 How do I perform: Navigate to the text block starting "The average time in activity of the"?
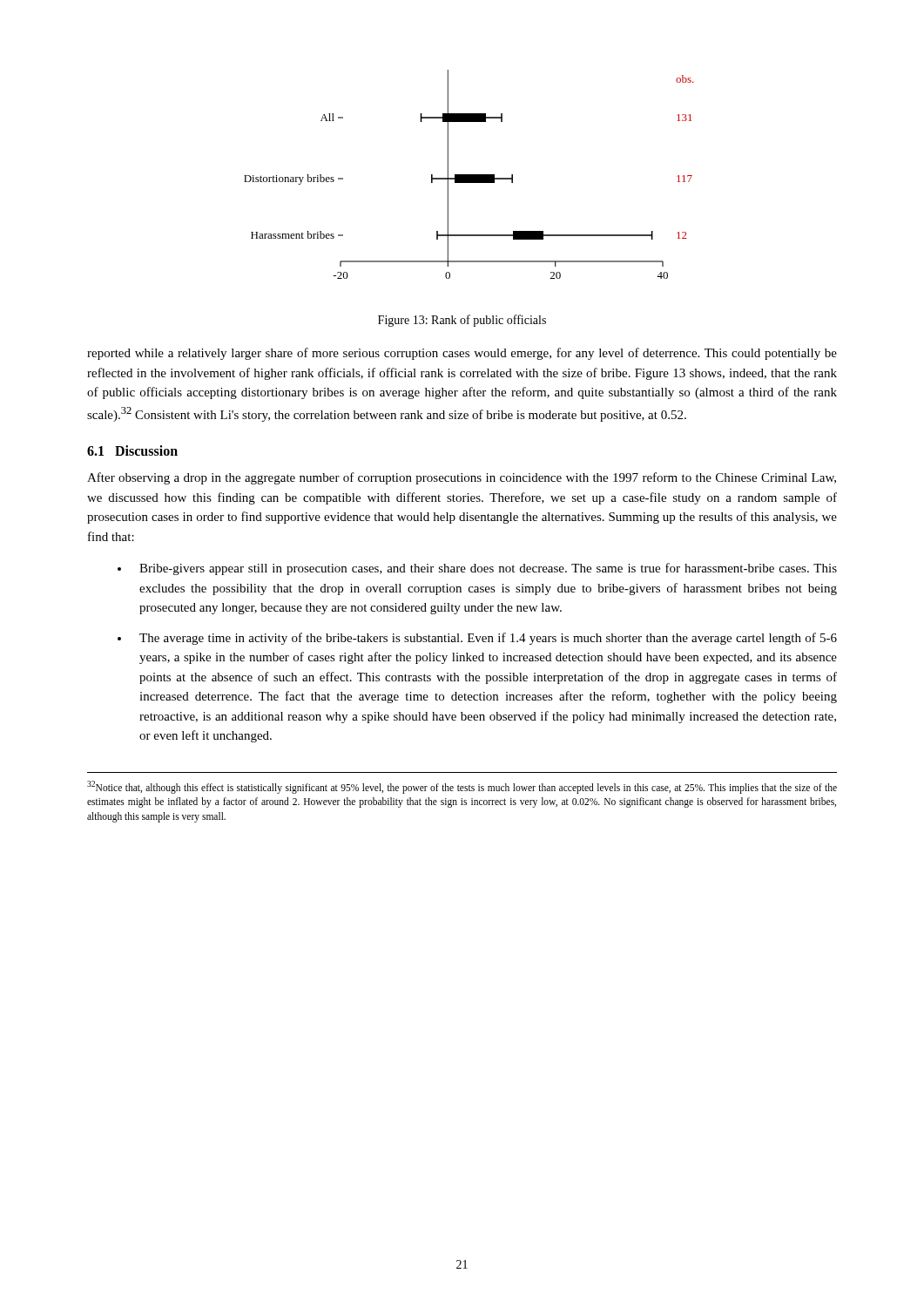click(x=488, y=686)
